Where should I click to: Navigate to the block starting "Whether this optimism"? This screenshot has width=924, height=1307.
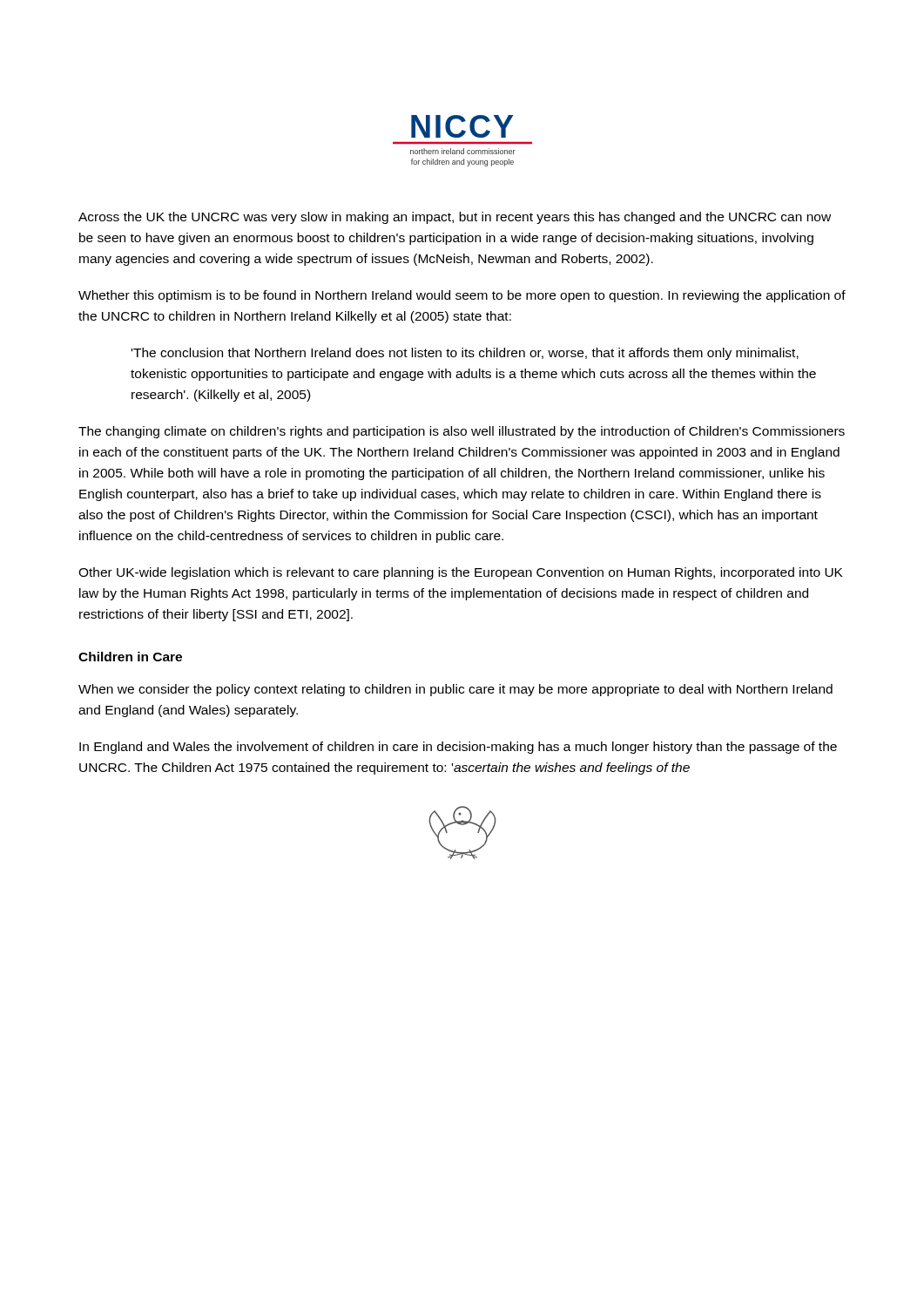462,306
